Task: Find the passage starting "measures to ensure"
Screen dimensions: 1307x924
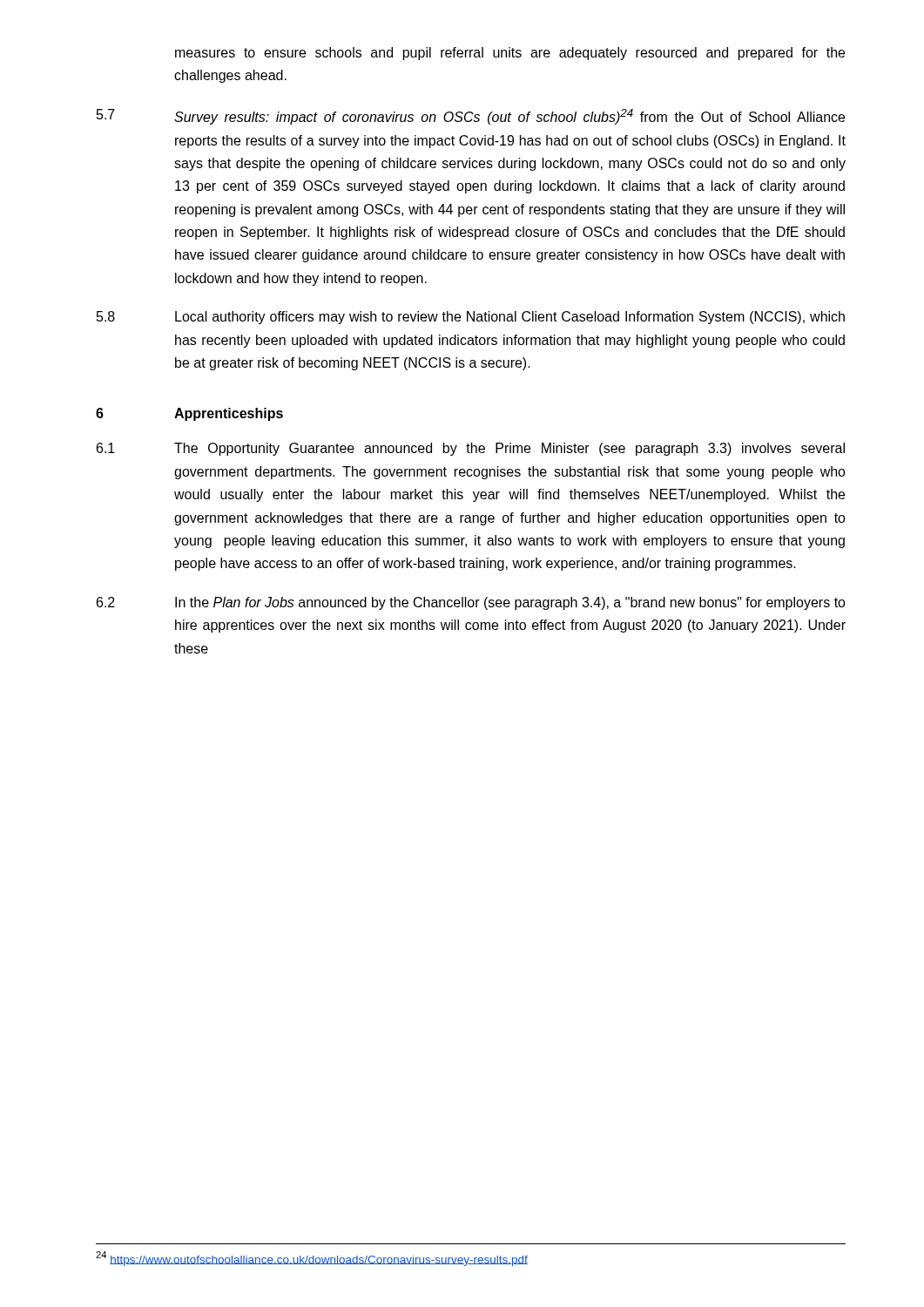Action: click(x=510, y=64)
